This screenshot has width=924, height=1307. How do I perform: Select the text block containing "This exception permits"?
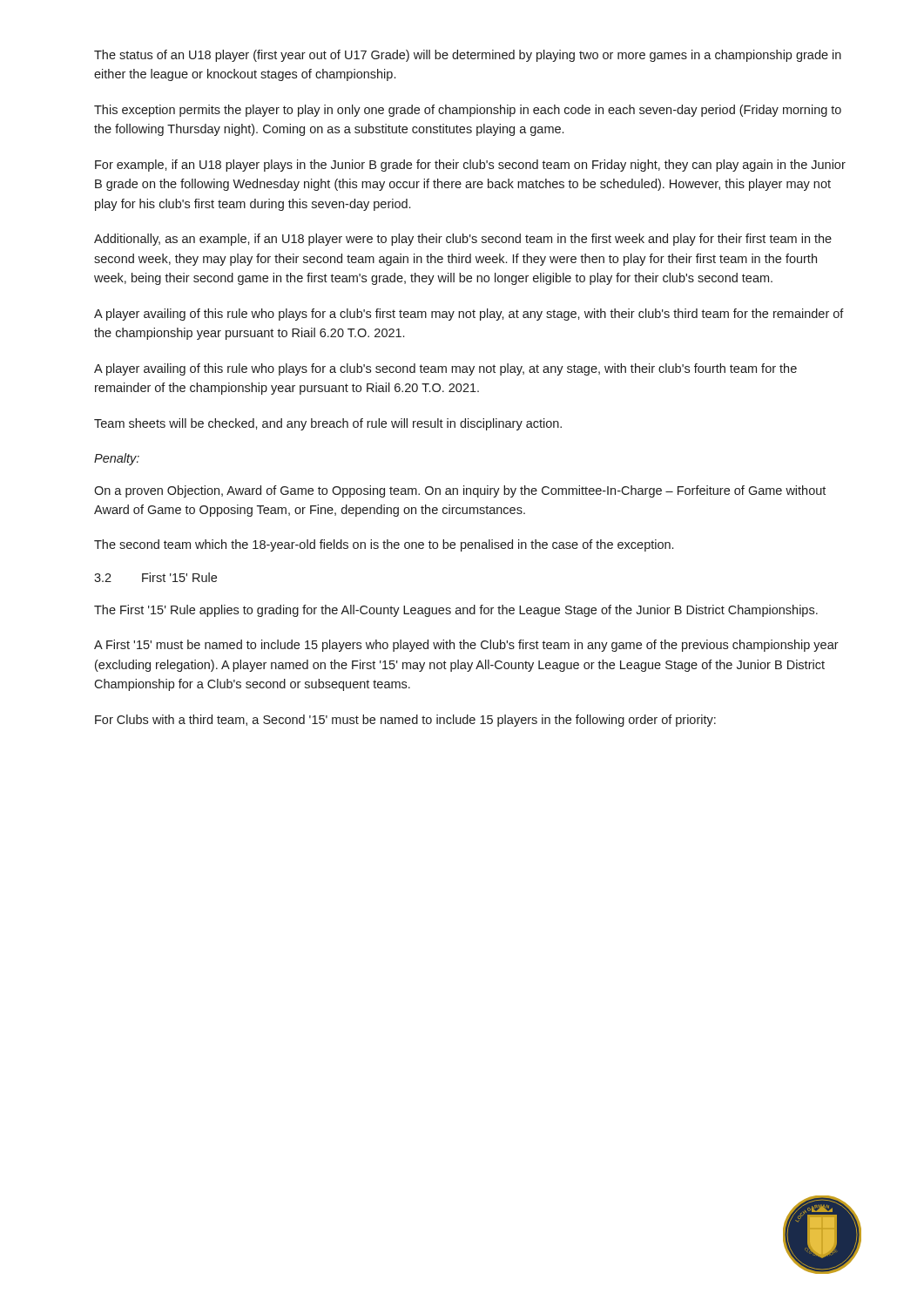[x=468, y=120]
